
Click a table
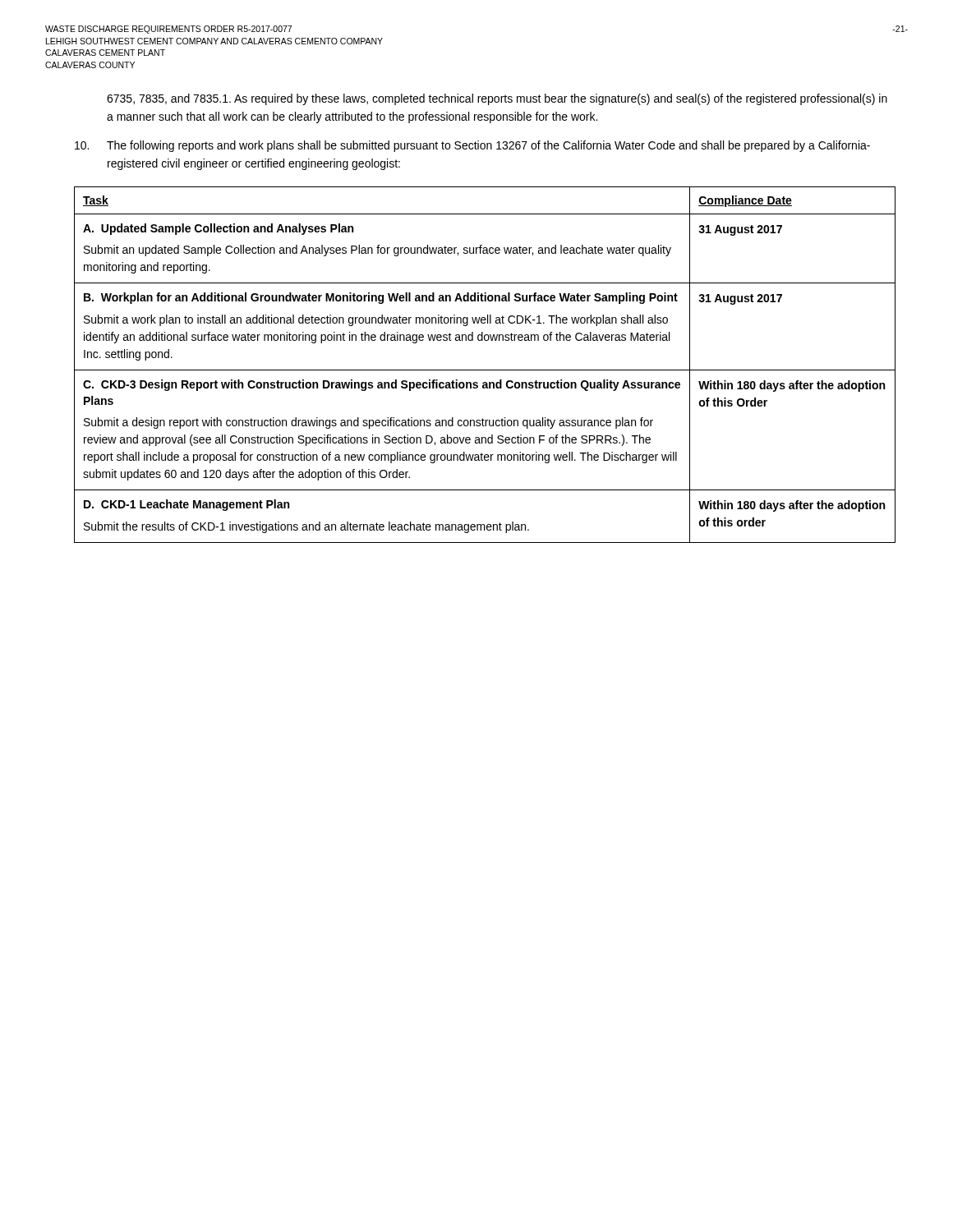[485, 364]
